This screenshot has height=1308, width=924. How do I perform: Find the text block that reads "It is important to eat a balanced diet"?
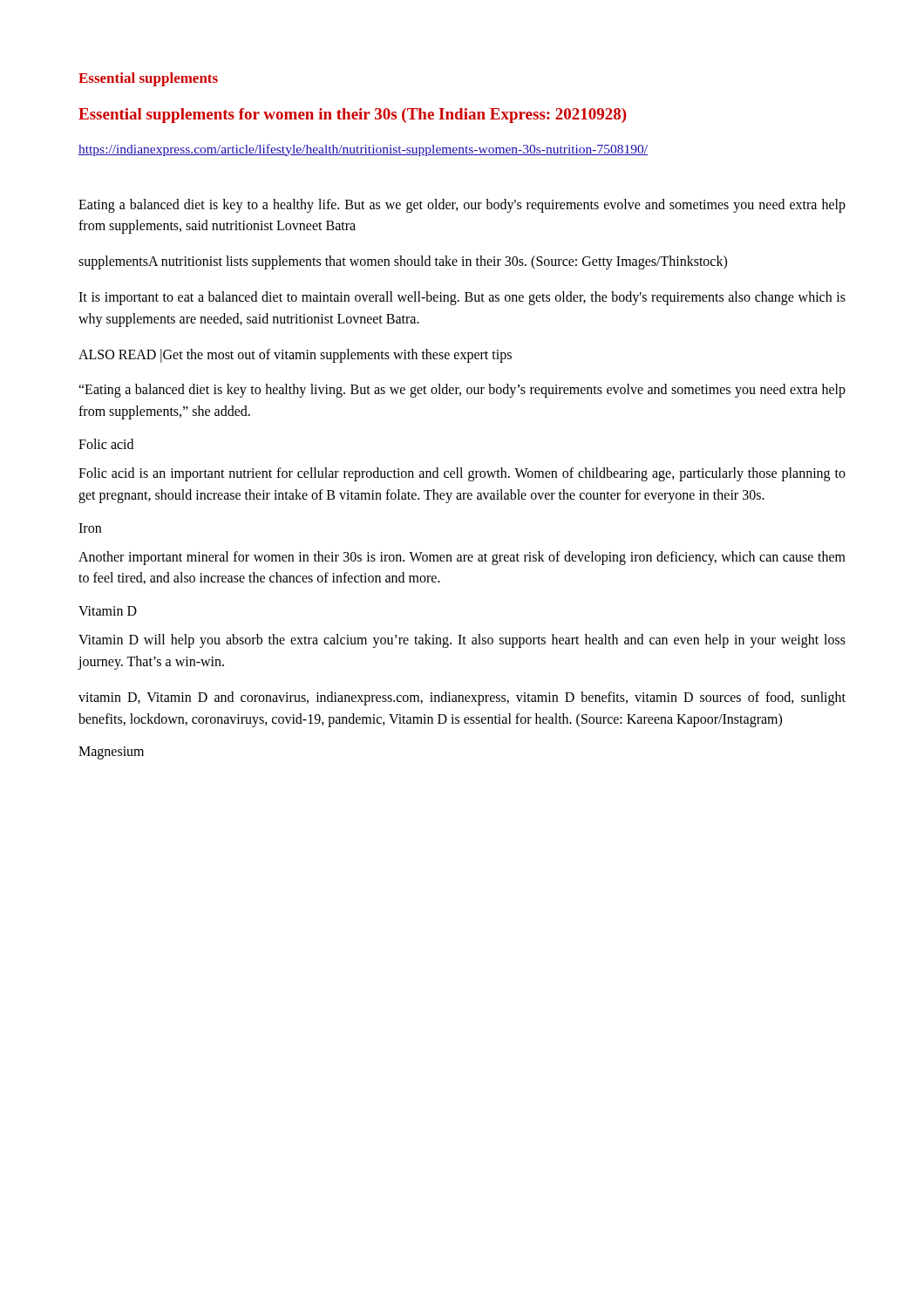click(462, 308)
